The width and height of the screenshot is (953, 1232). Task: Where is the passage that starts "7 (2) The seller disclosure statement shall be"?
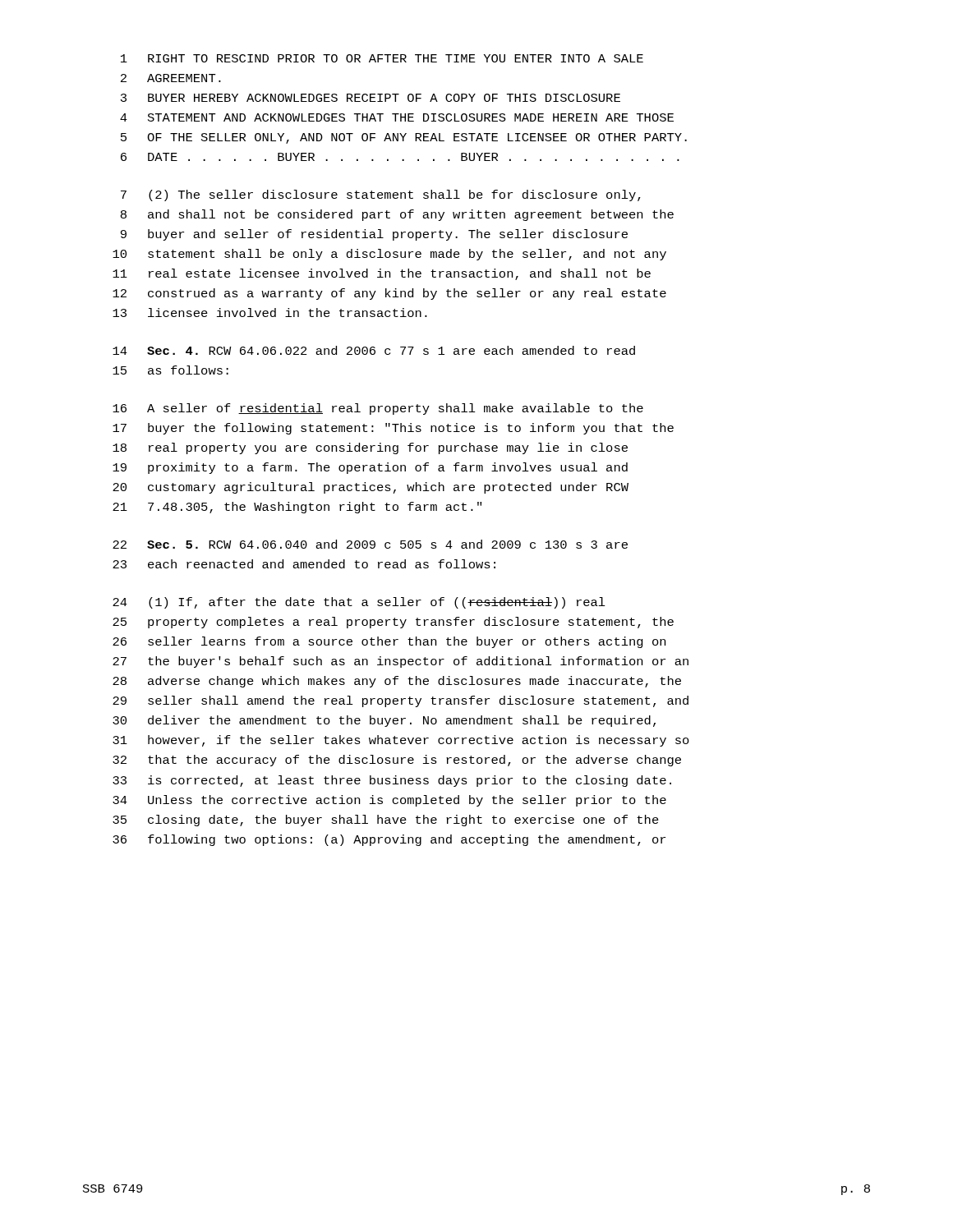[476, 255]
